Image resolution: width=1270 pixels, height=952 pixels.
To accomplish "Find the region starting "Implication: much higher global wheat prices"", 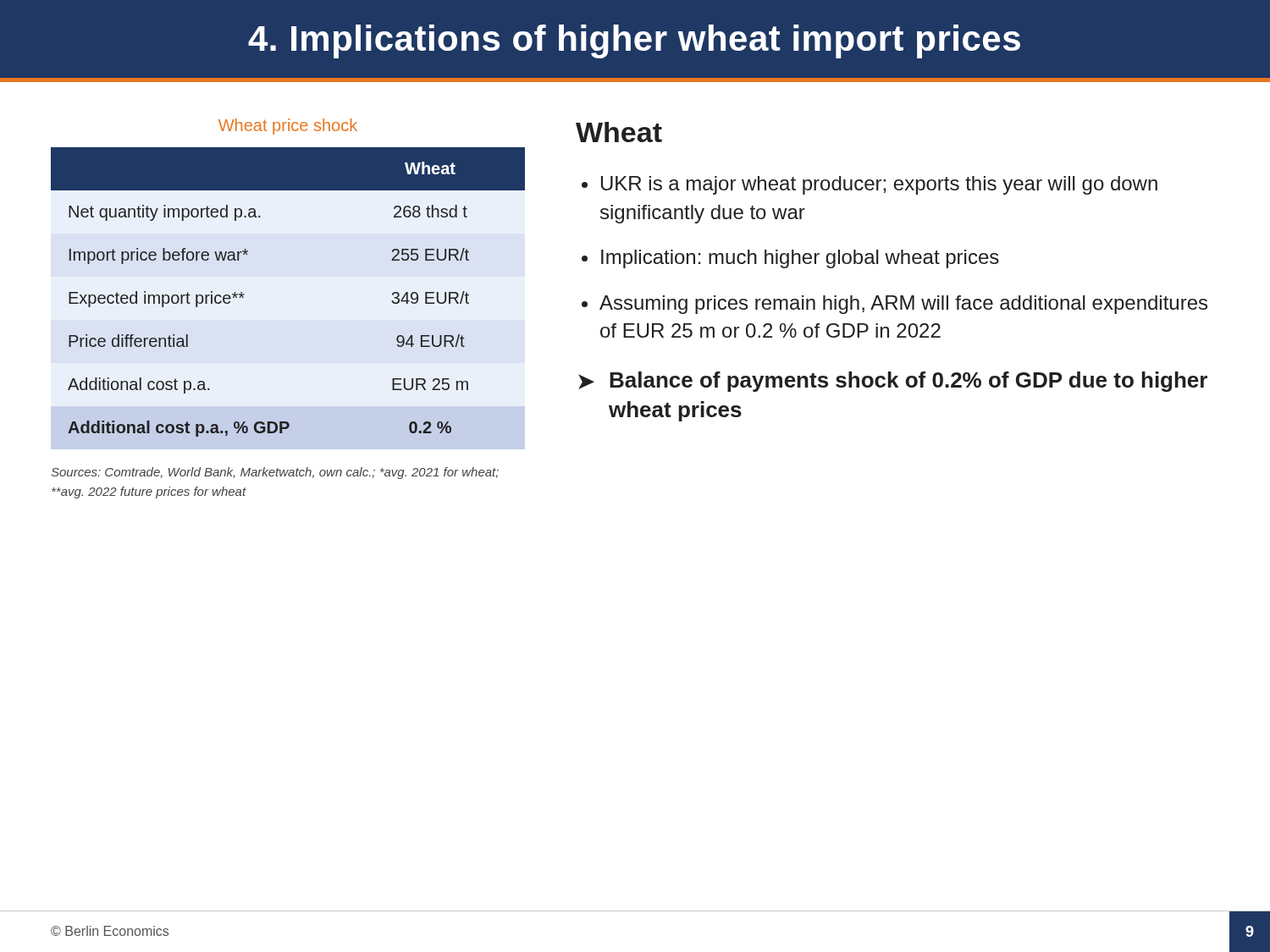I will coord(799,257).
